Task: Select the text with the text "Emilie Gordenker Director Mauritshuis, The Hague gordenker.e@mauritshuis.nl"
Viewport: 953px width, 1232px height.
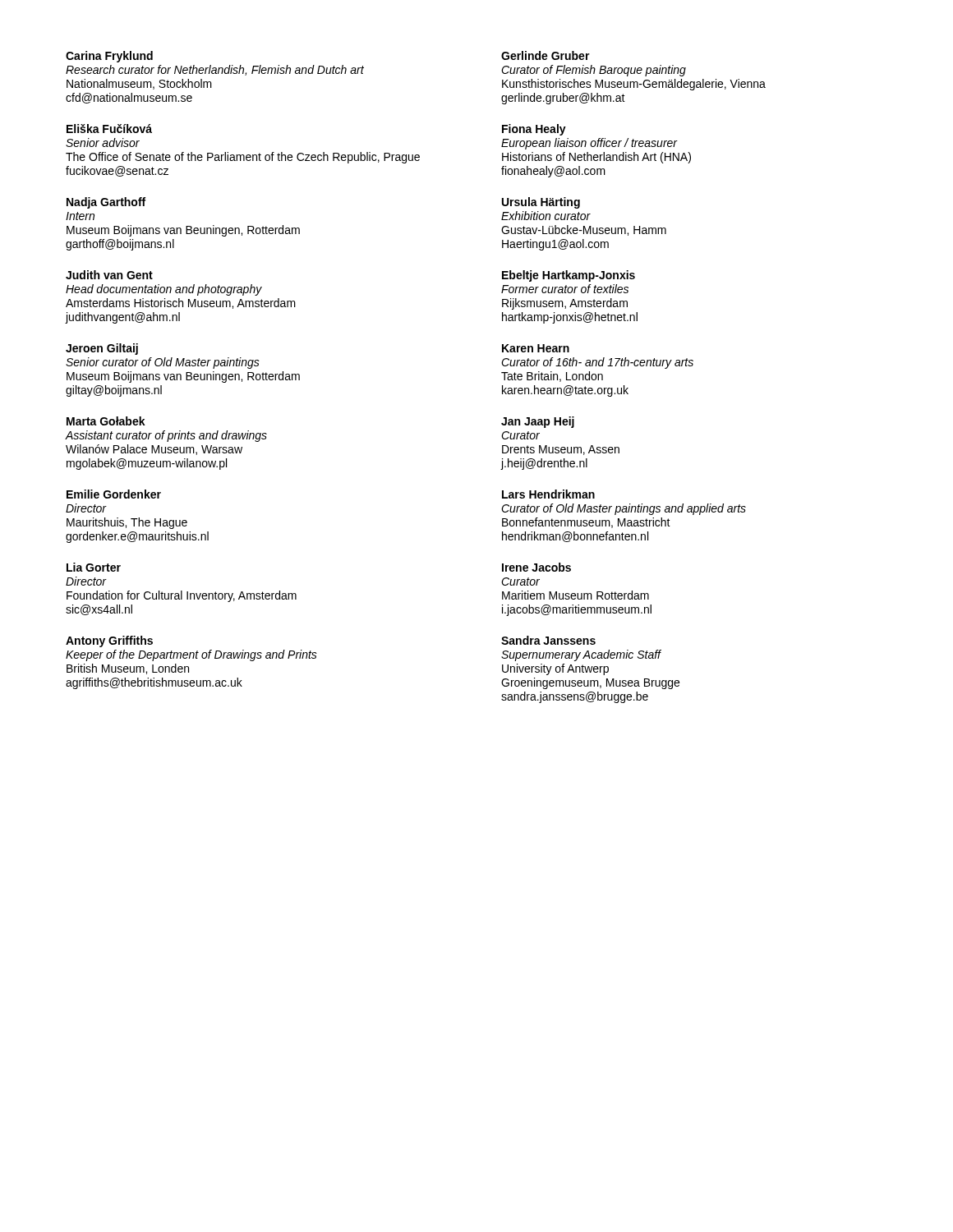Action: coord(114,494)
